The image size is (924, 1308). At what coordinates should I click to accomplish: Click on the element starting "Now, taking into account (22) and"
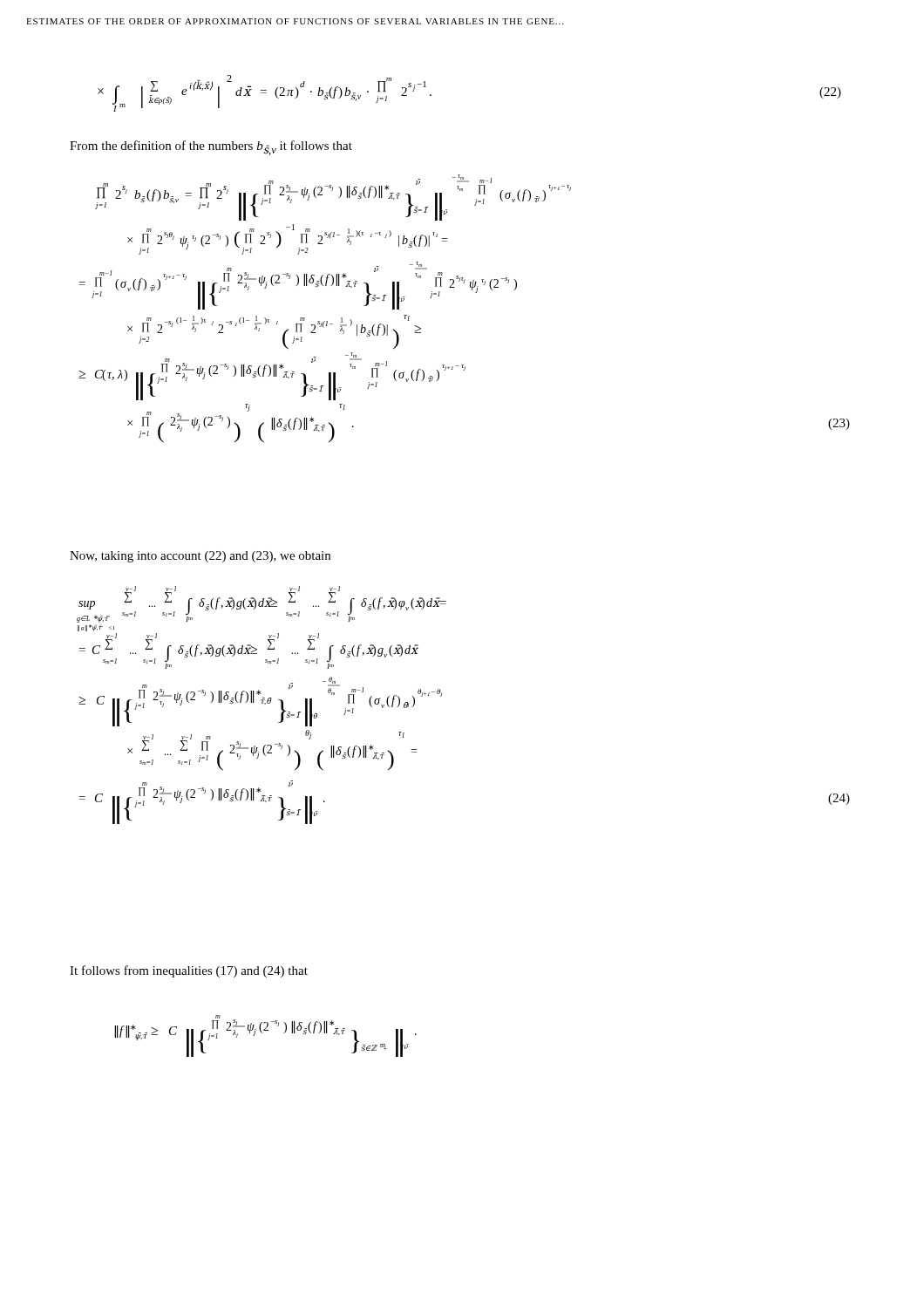tap(200, 555)
